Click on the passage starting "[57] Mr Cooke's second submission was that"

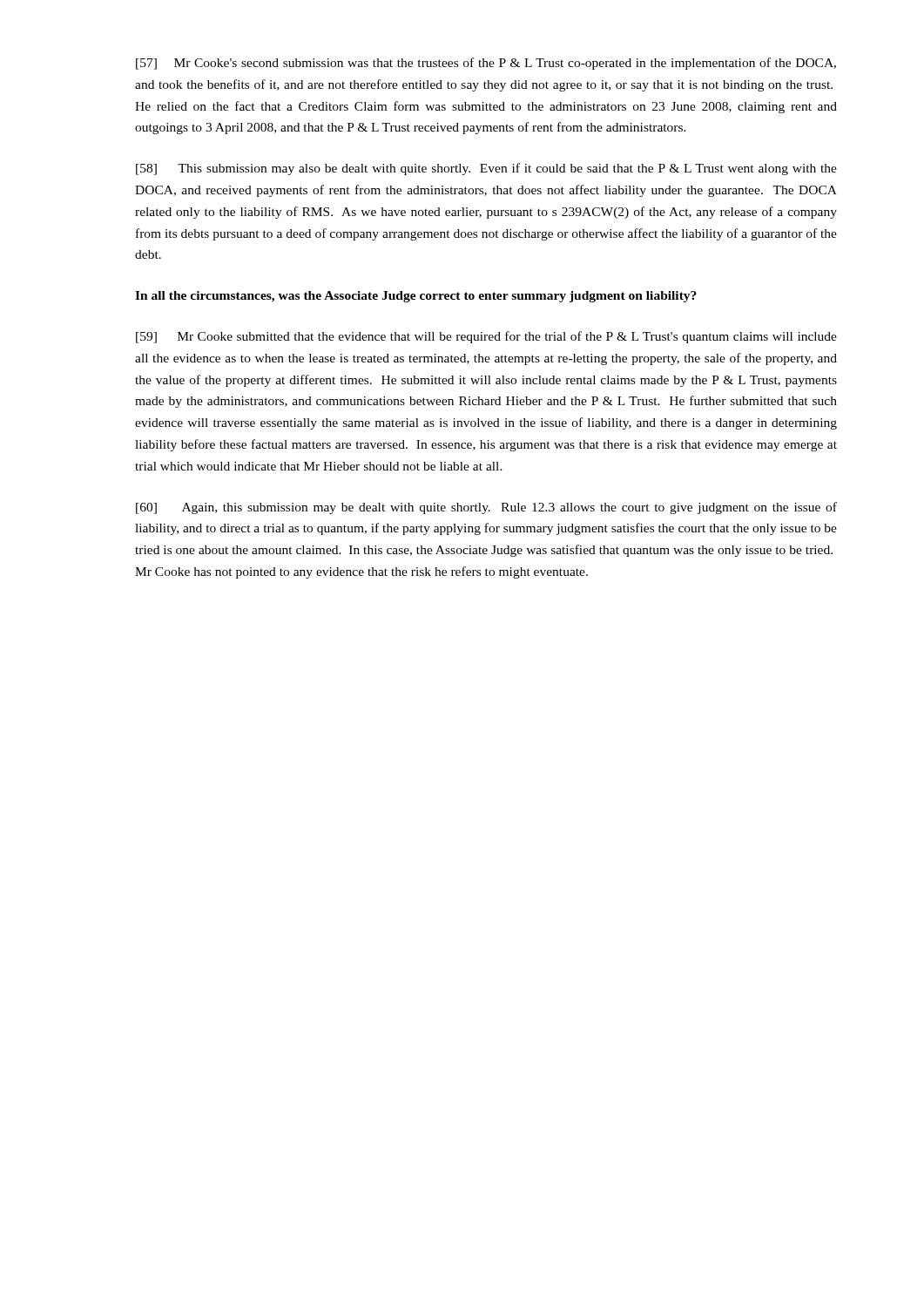click(x=486, y=95)
